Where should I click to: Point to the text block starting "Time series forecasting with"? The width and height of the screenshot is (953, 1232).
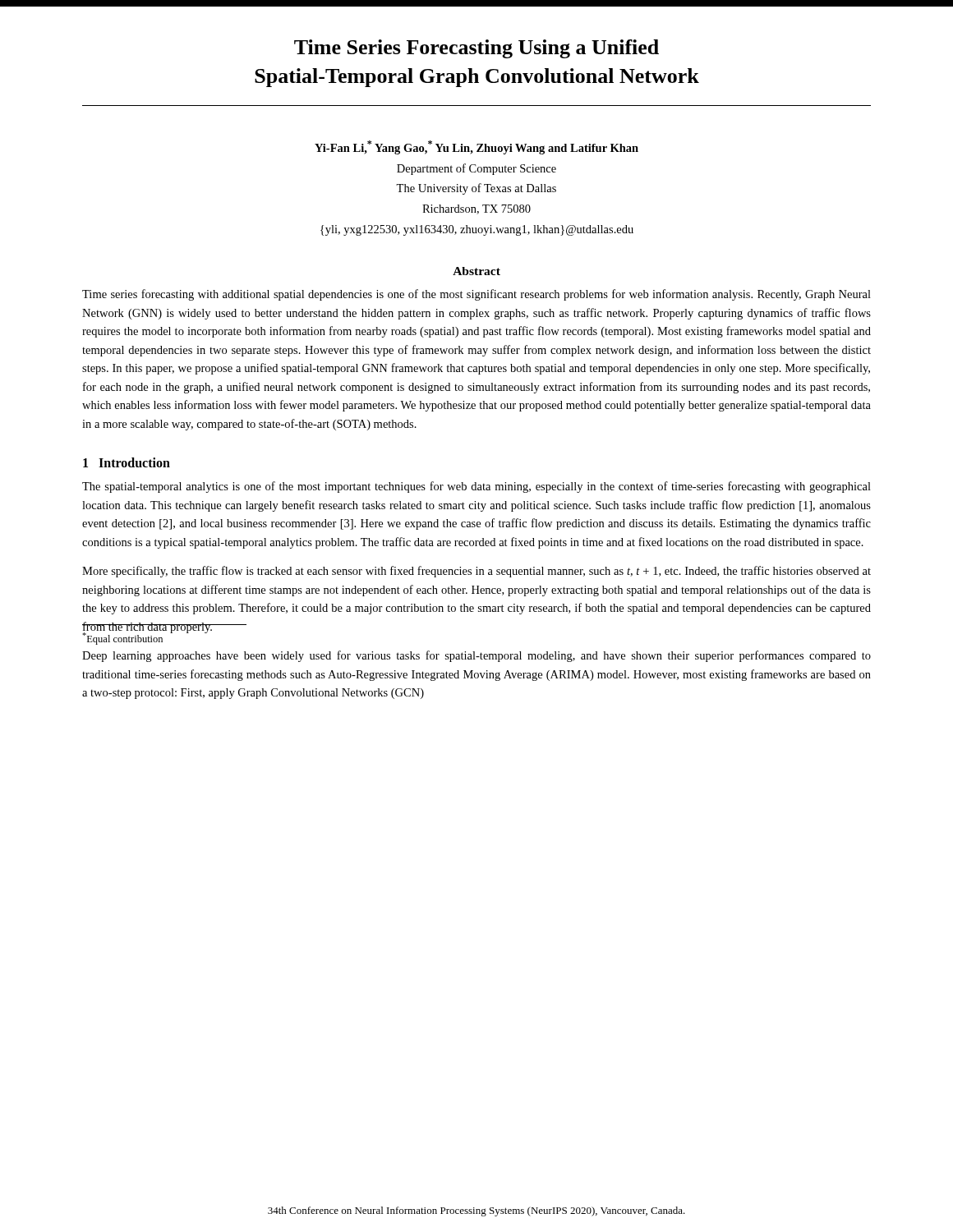tap(476, 359)
